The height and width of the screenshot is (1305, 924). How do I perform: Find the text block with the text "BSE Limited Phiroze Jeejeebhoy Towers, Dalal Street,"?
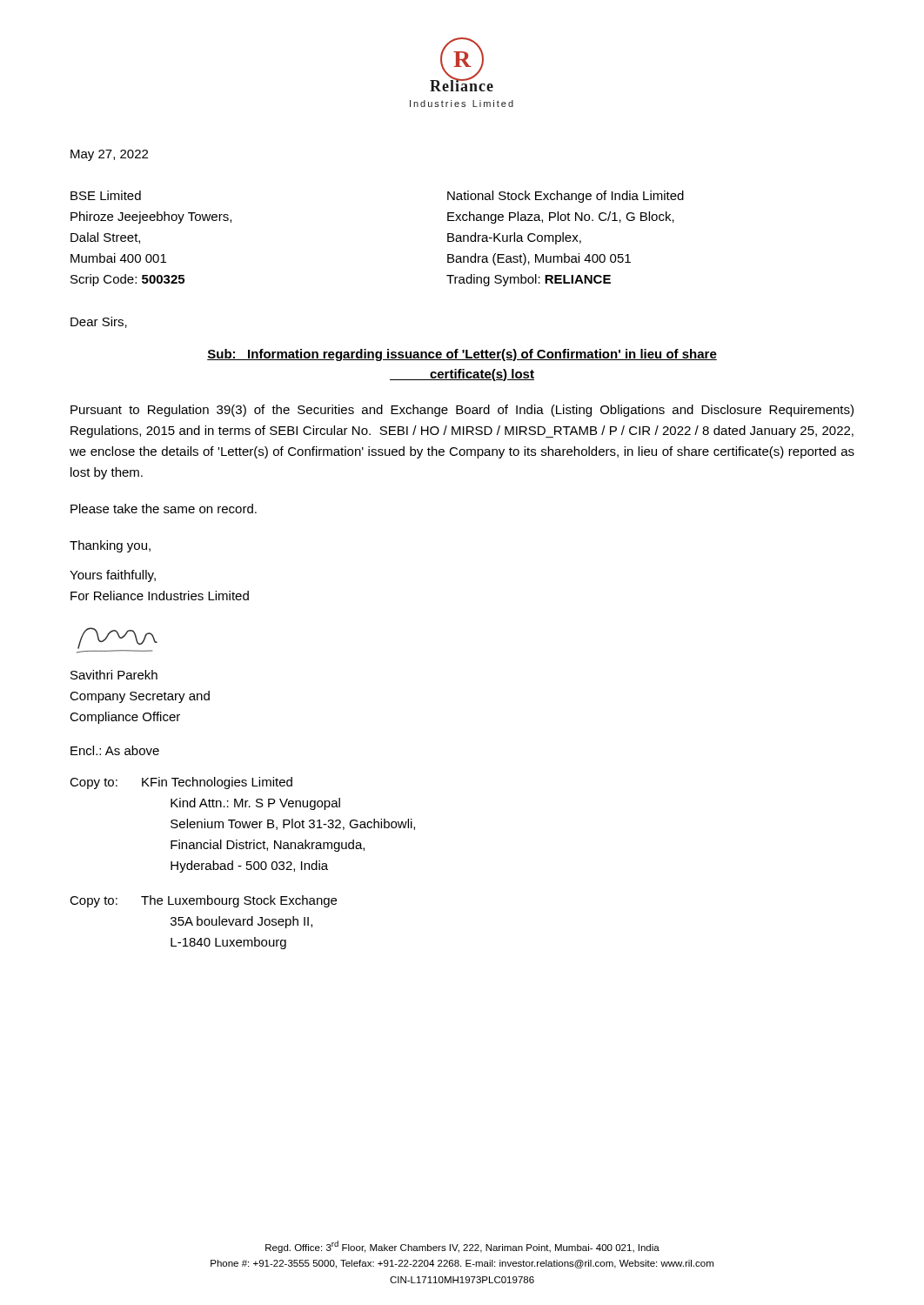click(106, 195)
